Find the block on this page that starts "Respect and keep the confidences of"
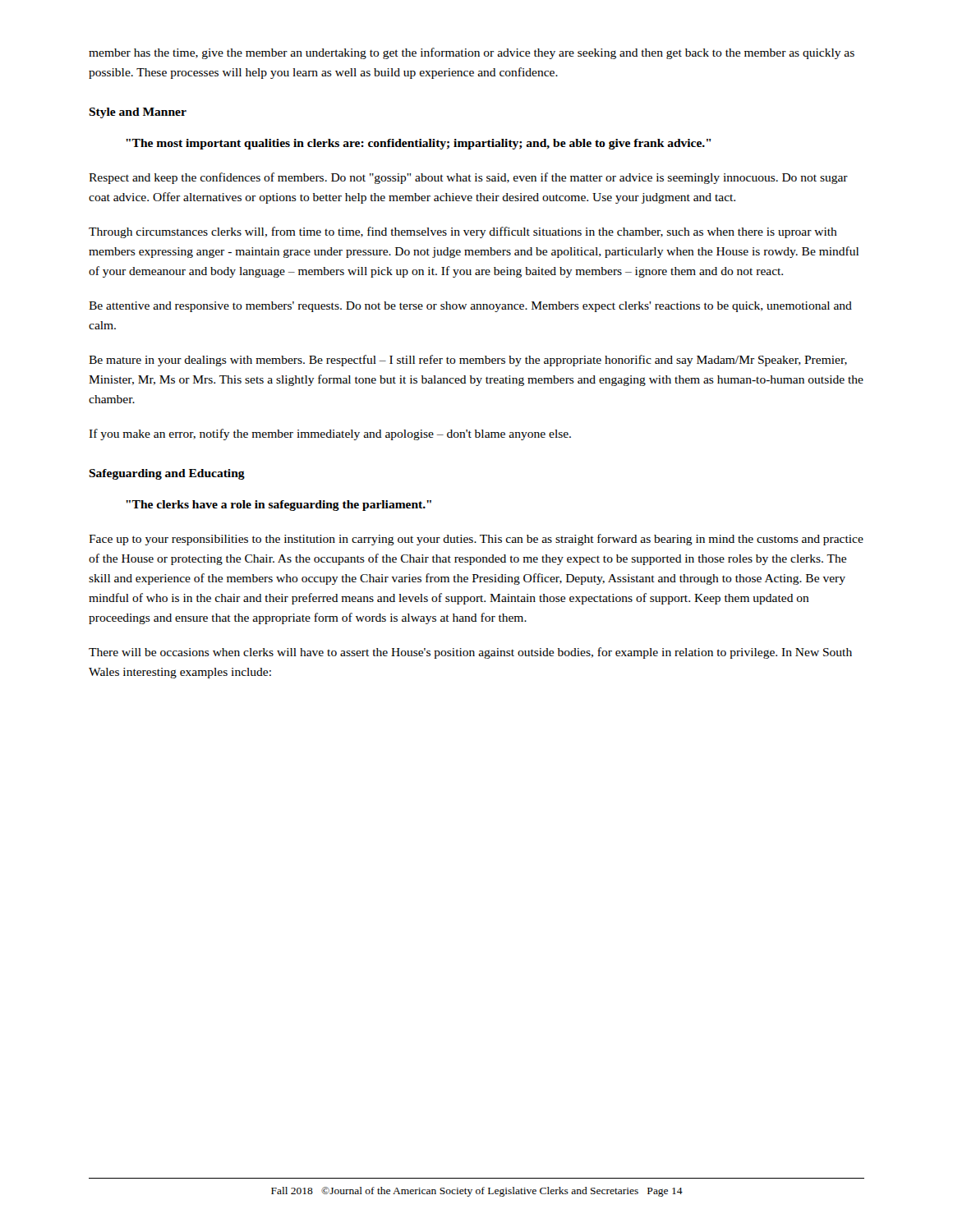Viewport: 953px width, 1232px height. click(x=468, y=187)
